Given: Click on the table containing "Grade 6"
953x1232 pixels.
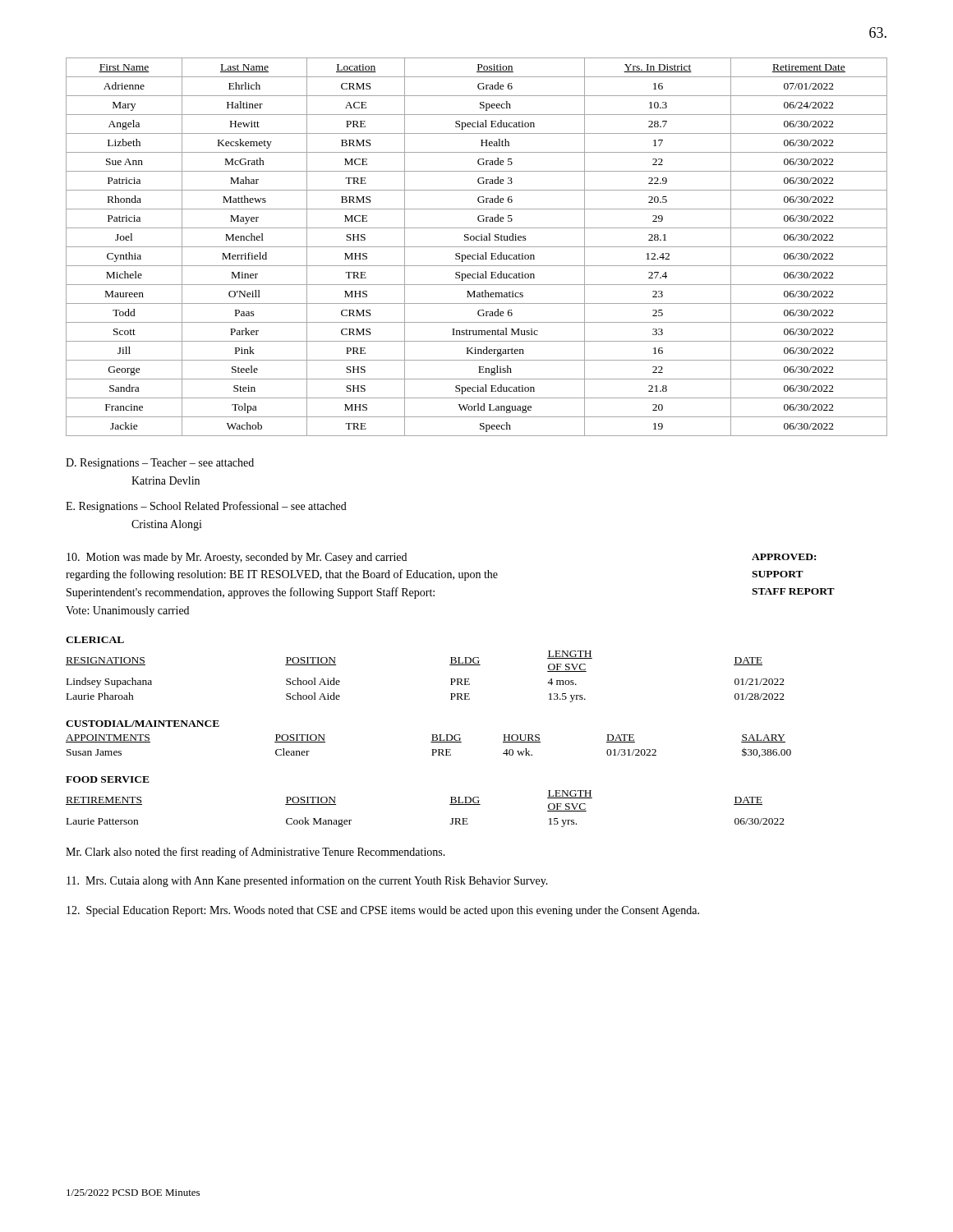Looking at the screenshot, I should coord(476,247).
